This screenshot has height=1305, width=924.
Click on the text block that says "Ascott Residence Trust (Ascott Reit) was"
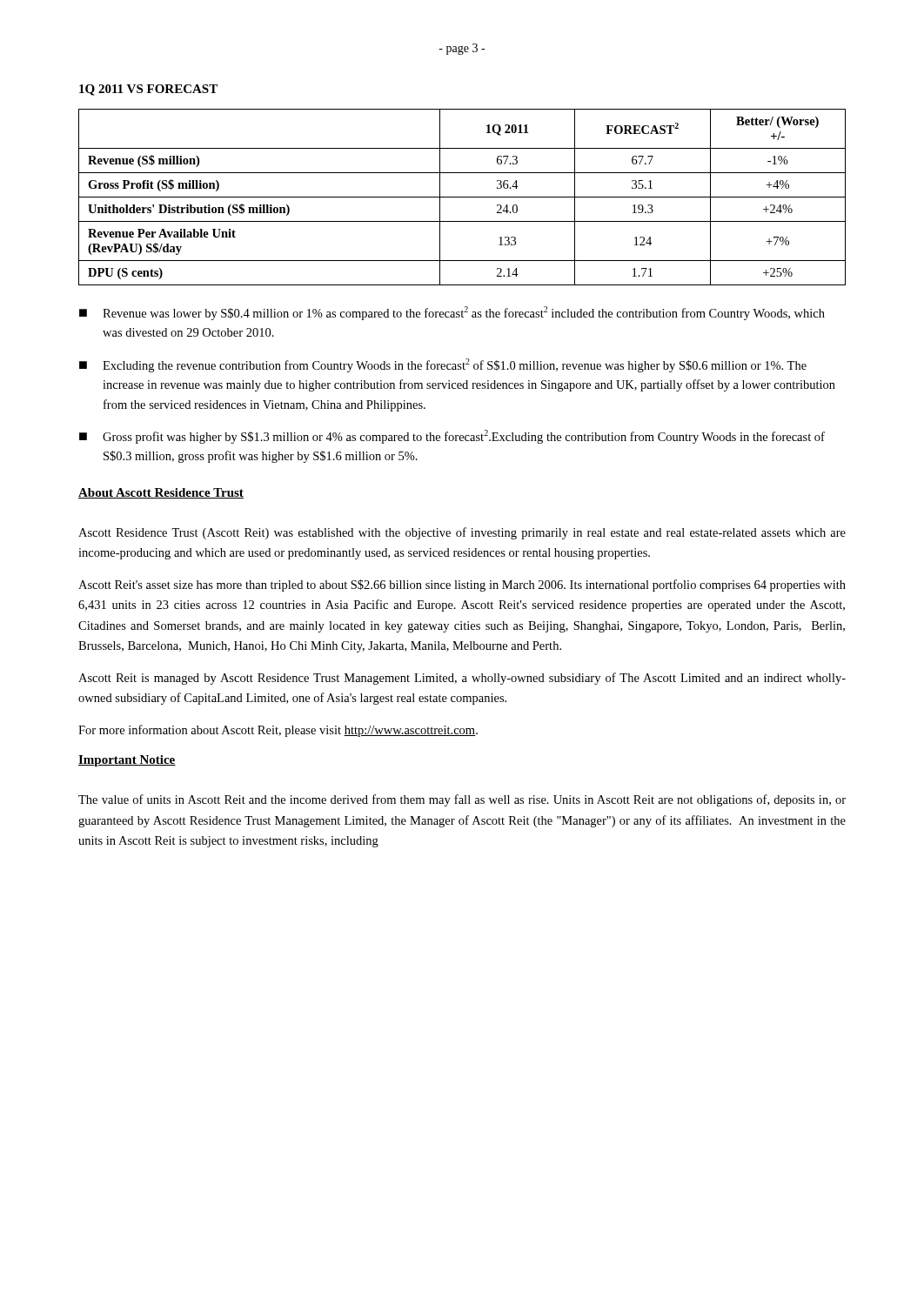click(x=462, y=542)
